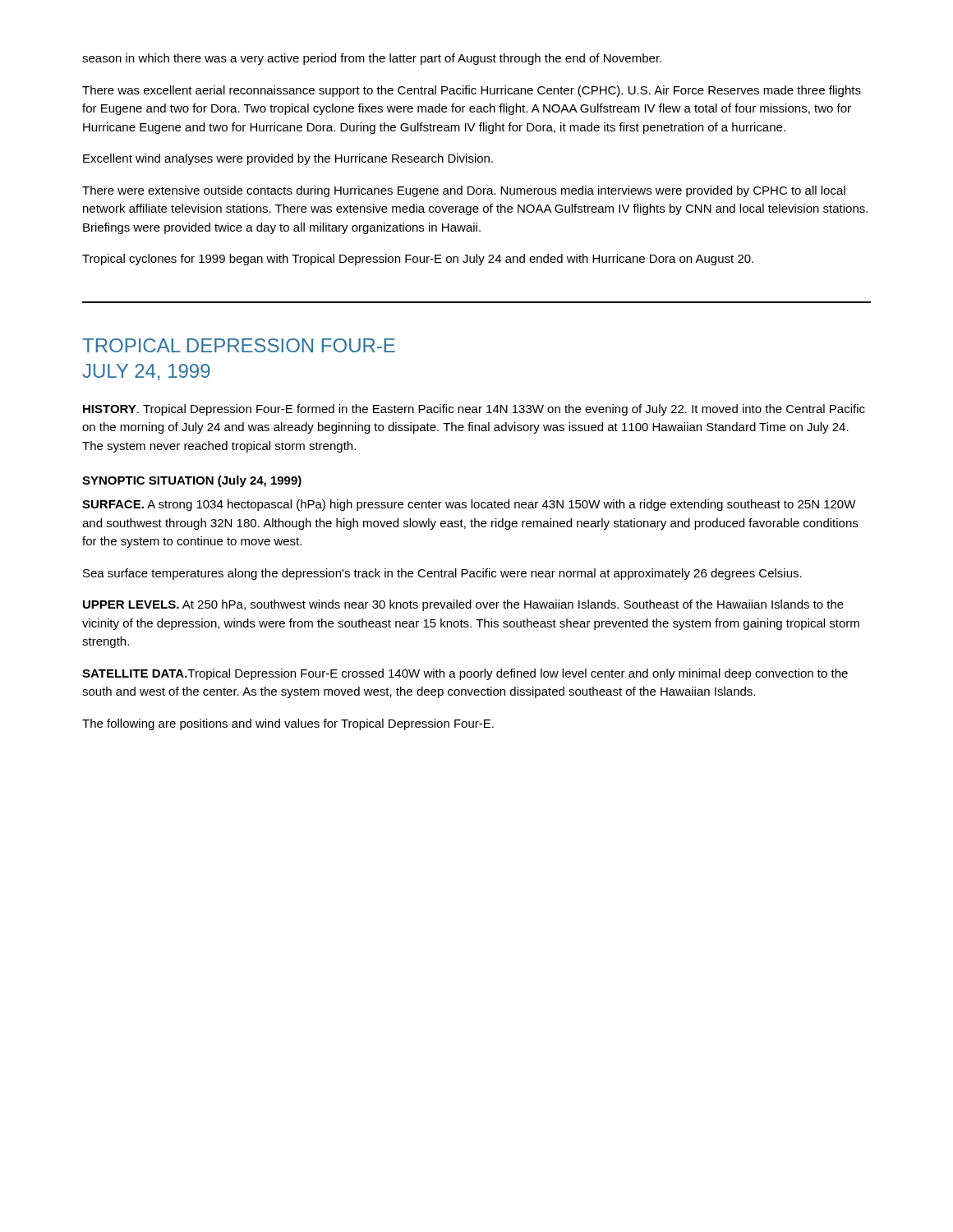Image resolution: width=953 pixels, height=1232 pixels.
Task: Click the passage that begins "Tropical cyclones for 1999 began with"
Action: (x=418, y=258)
